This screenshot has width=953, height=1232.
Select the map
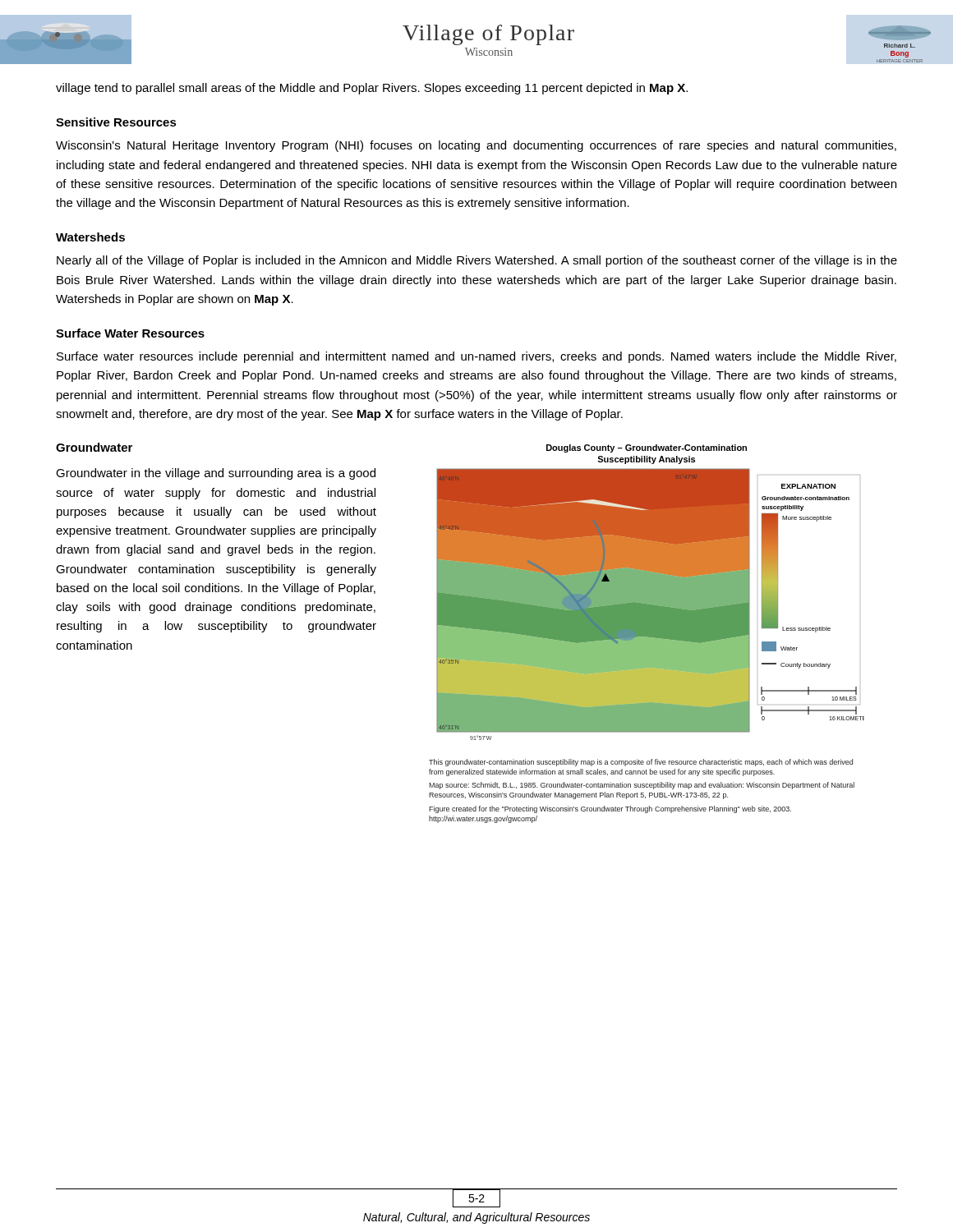click(647, 632)
